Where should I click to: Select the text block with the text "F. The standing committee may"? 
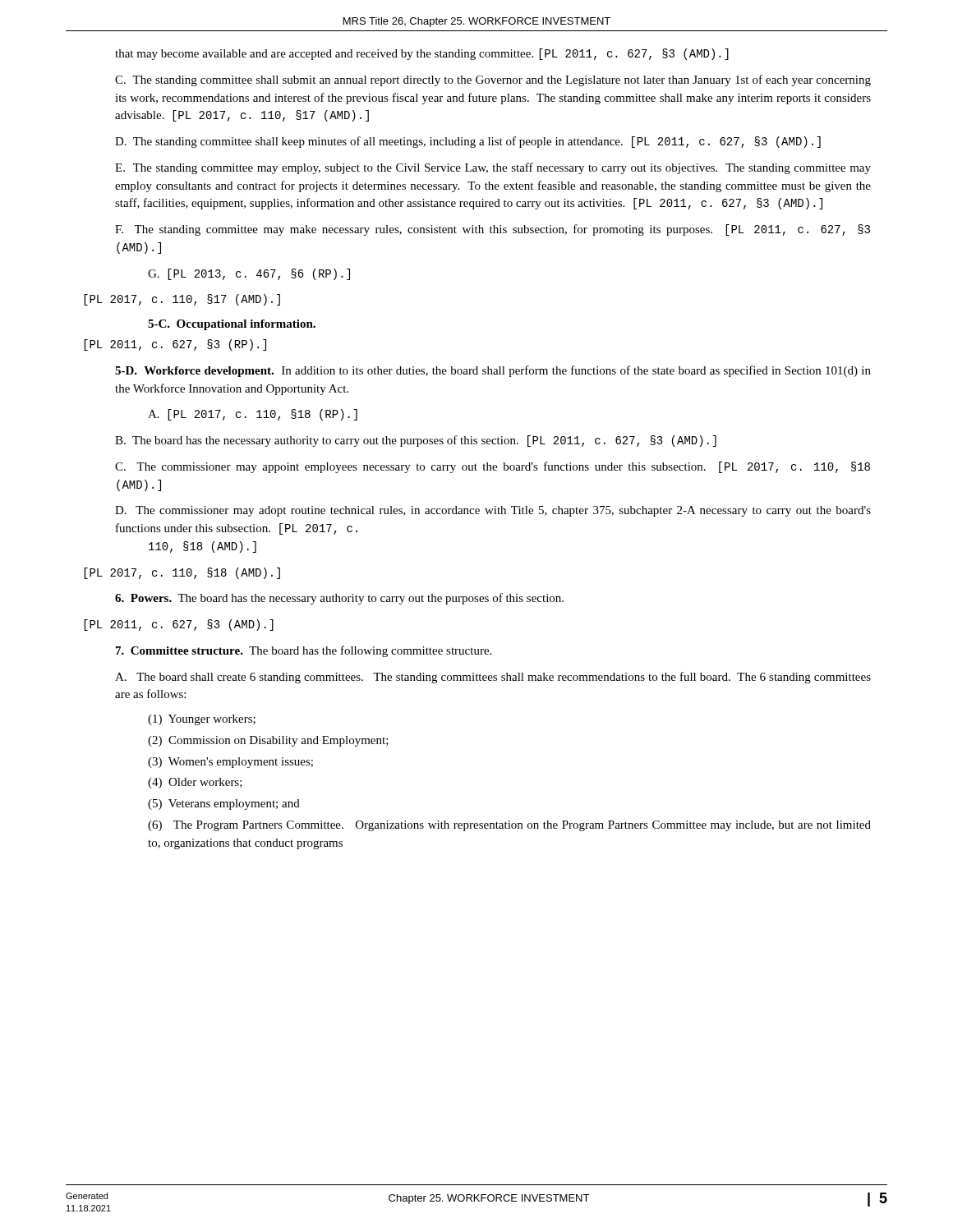pyautogui.click(x=493, y=239)
